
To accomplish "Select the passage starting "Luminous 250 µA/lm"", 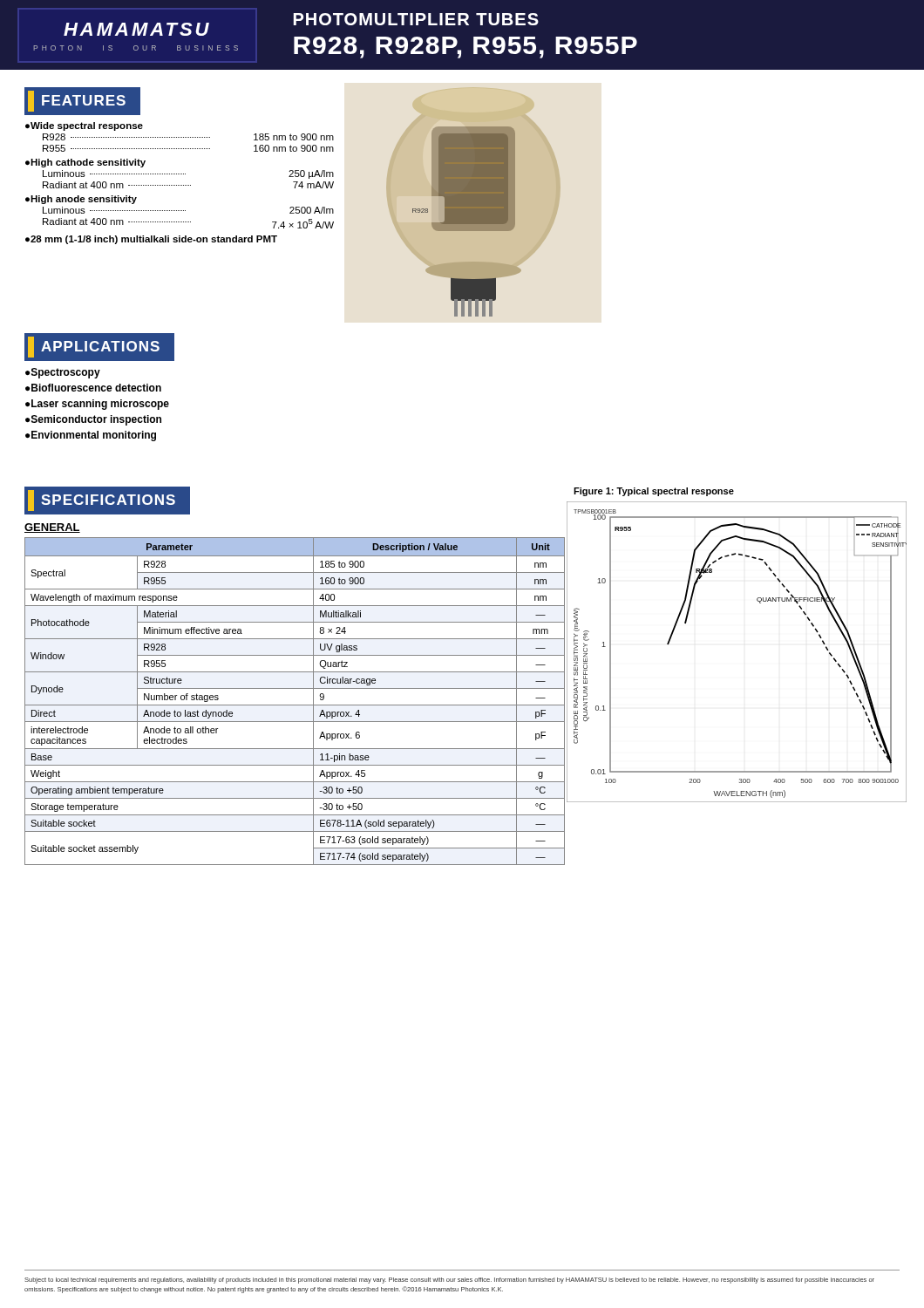I will click(x=188, y=174).
